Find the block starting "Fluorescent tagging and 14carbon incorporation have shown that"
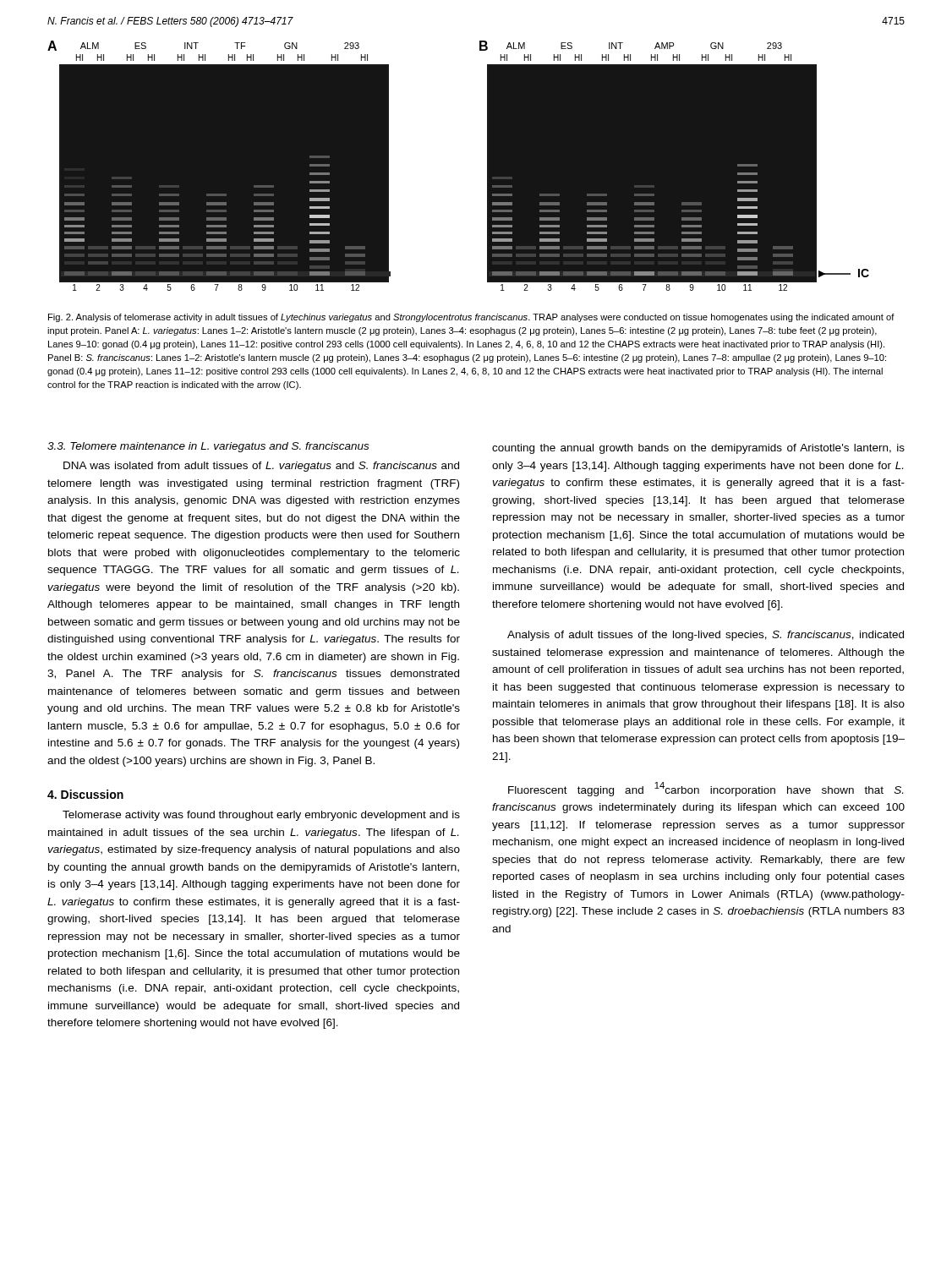 tap(698, 858)
